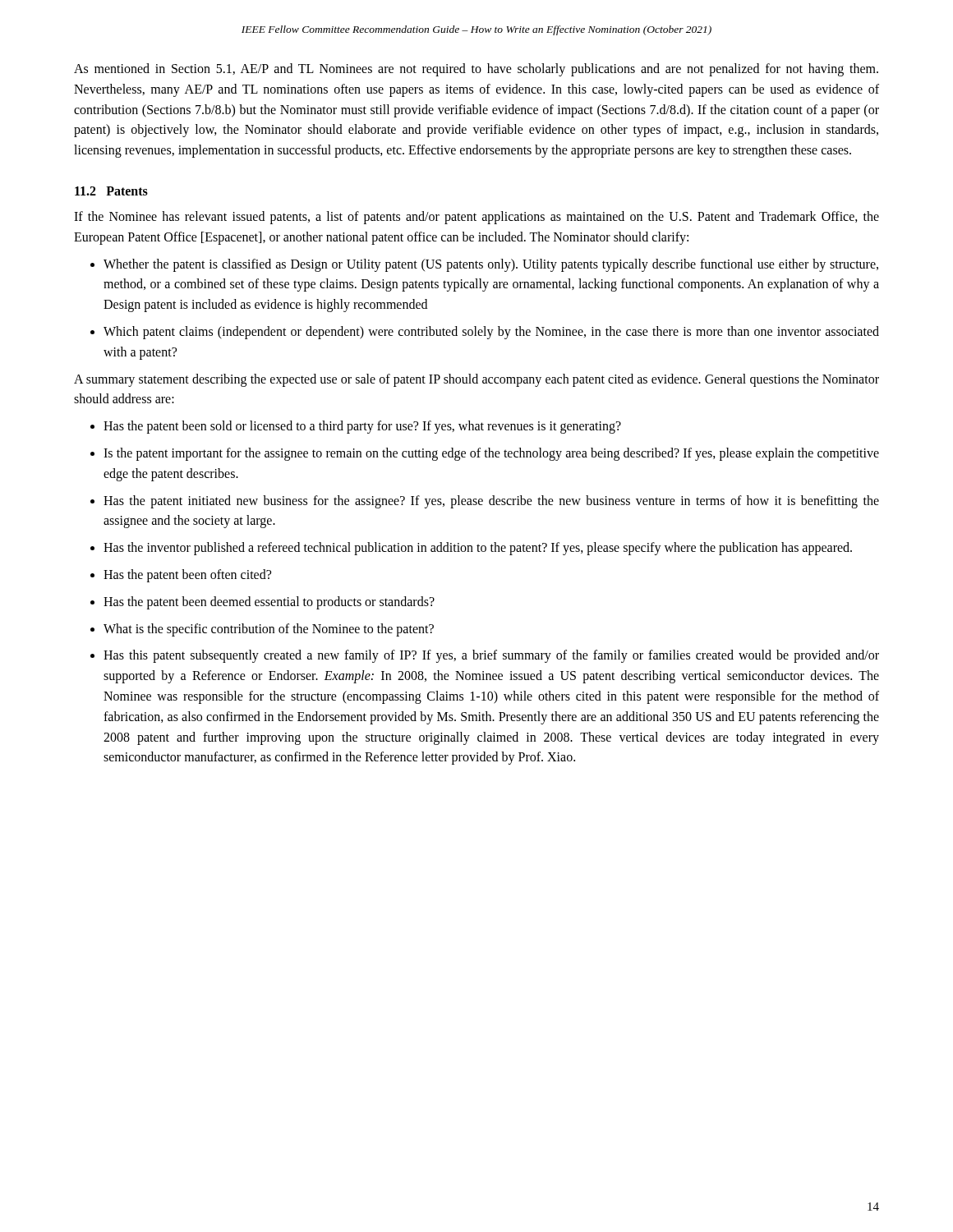Find the list item that reads "Whether the patent is"
The image size is (953, 1232).
(x=491, y=284)
